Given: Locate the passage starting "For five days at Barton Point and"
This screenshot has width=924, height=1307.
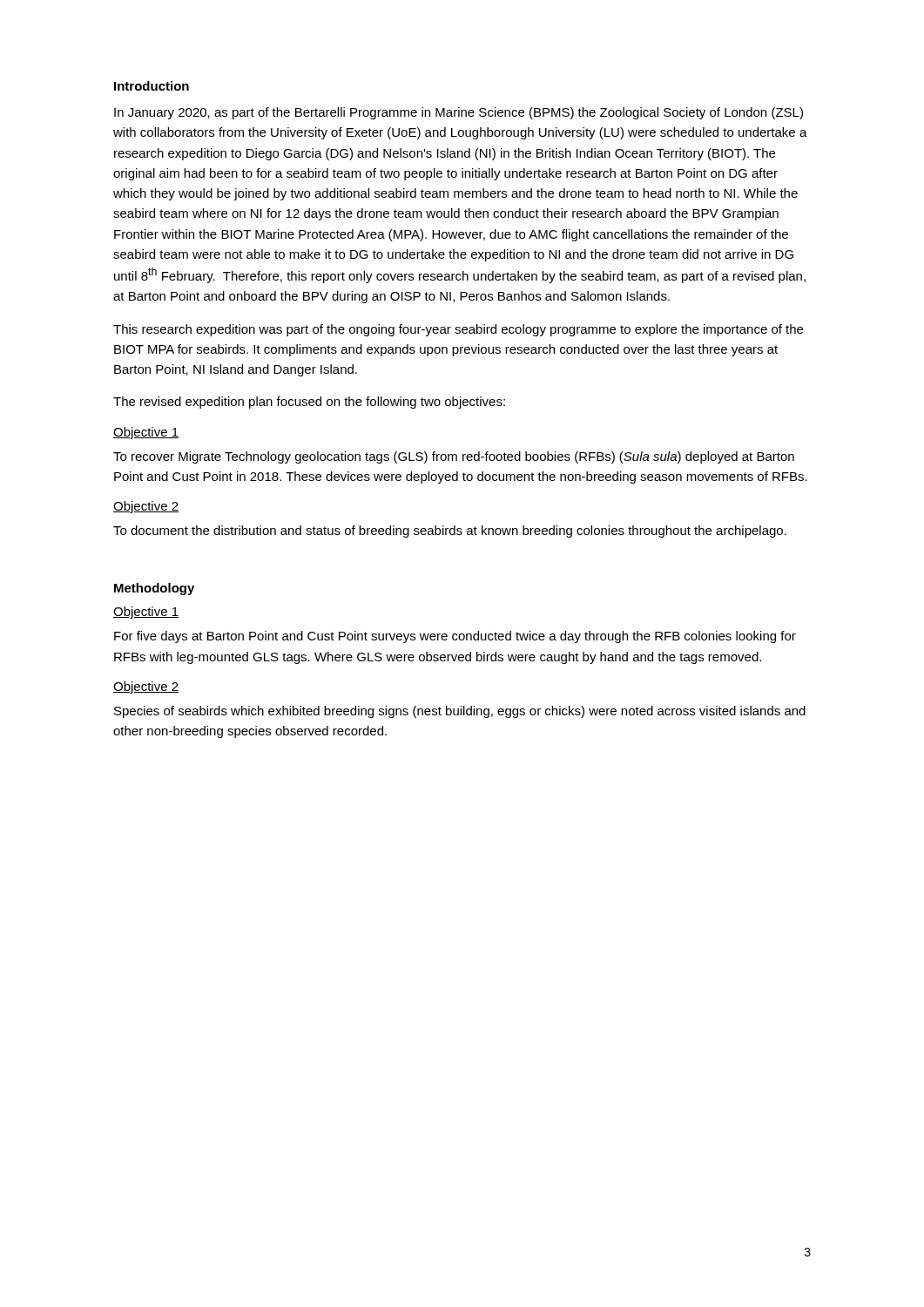Looking at the screenshot, I should coord(462,646).
